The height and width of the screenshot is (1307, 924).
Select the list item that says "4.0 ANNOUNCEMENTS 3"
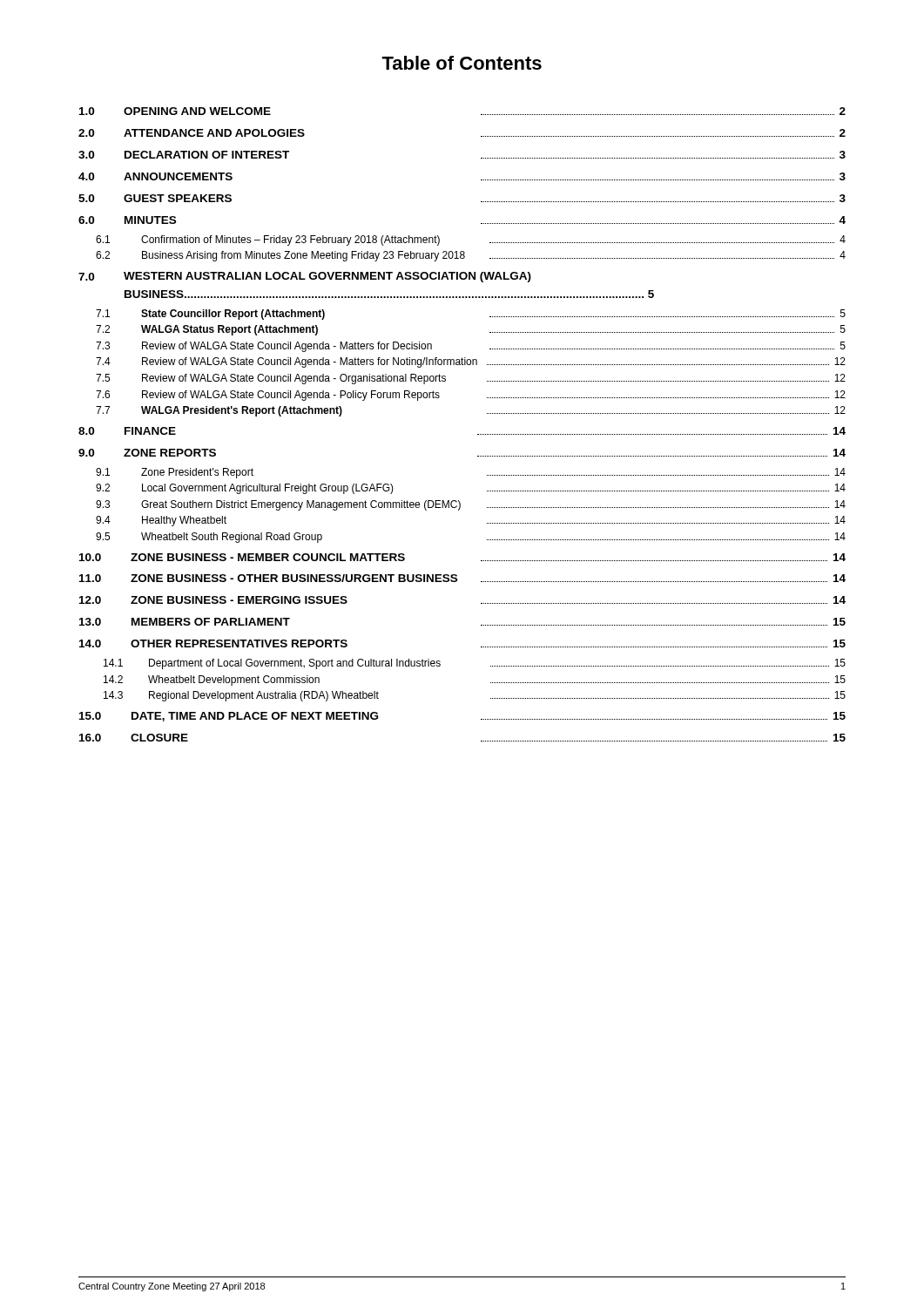84,176
